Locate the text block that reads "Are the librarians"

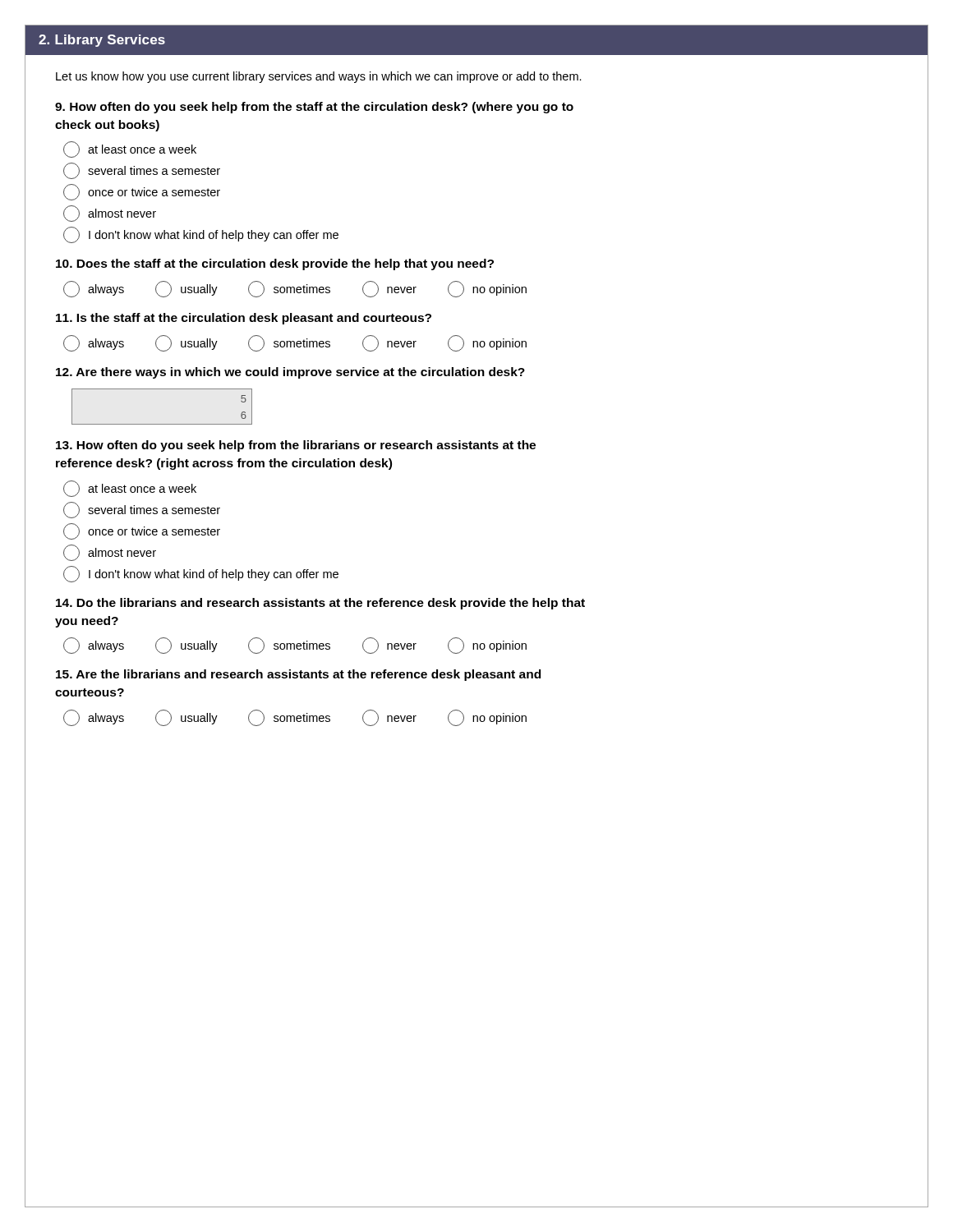[x=298, y=683]
